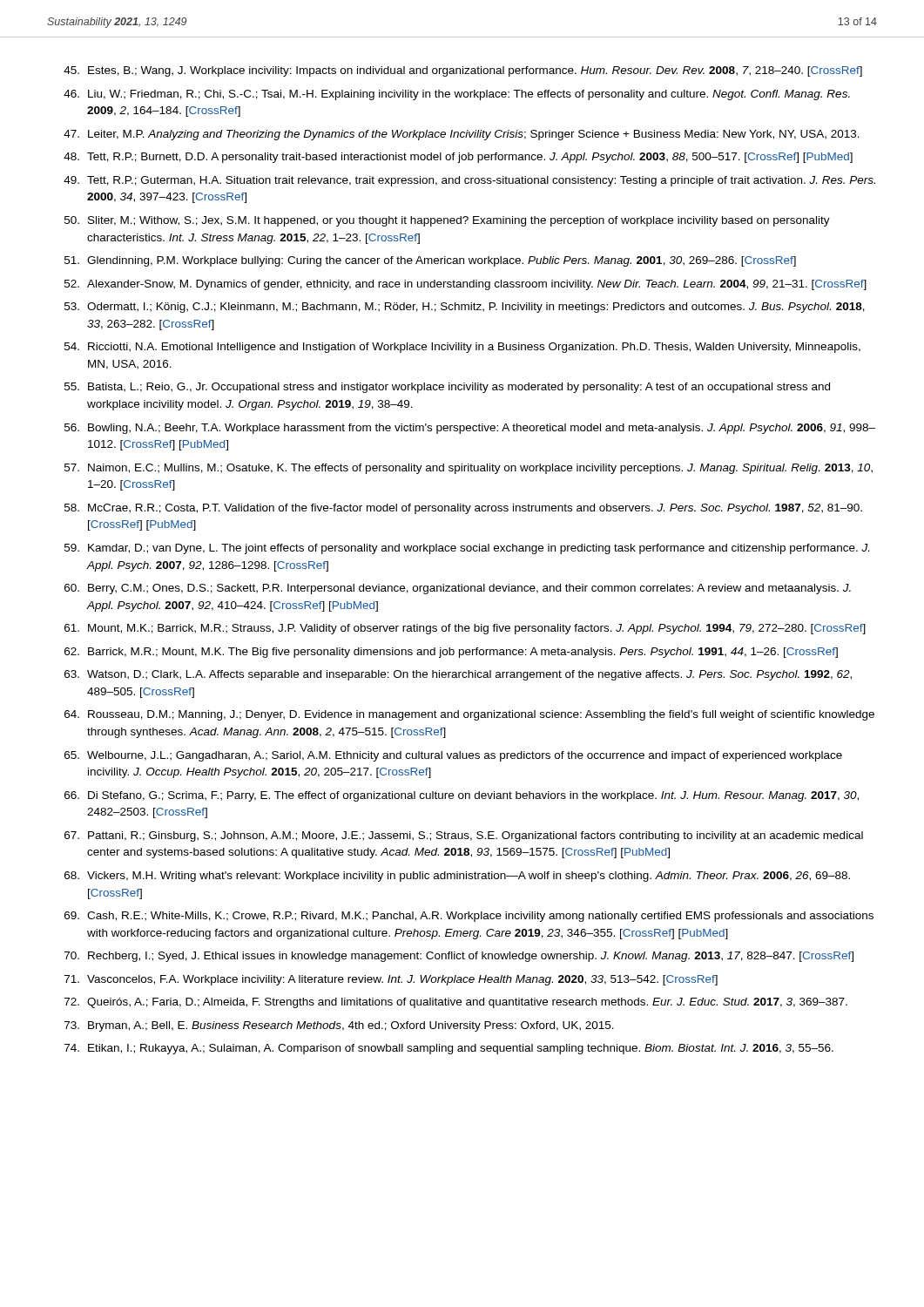Screen dimensions: 1307x924
Task: Select the block starting "73. Bryman, A.; Bell, E. Business Research"
Action: (462, 1025)
